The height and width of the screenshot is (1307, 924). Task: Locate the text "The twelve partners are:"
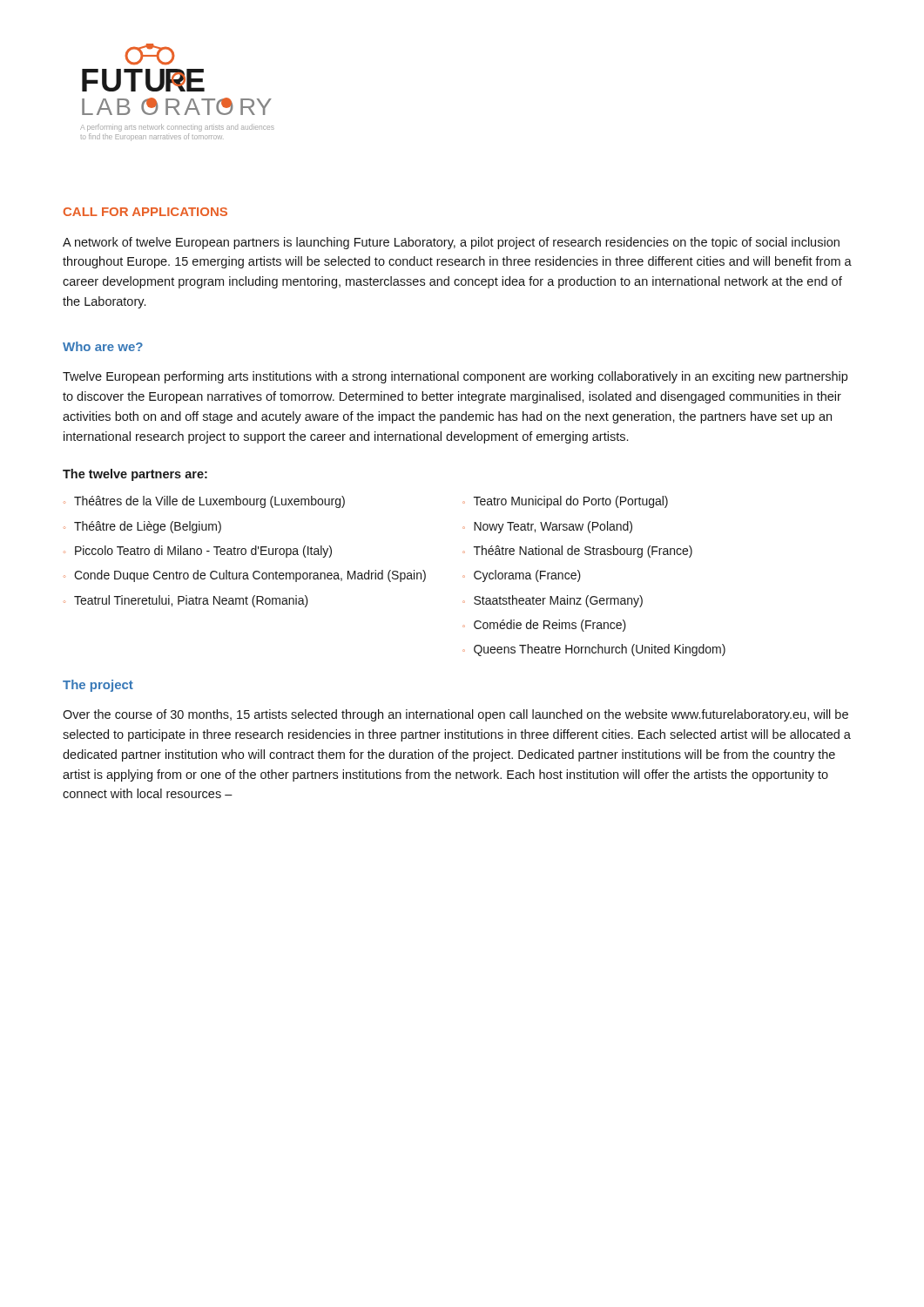135,474
